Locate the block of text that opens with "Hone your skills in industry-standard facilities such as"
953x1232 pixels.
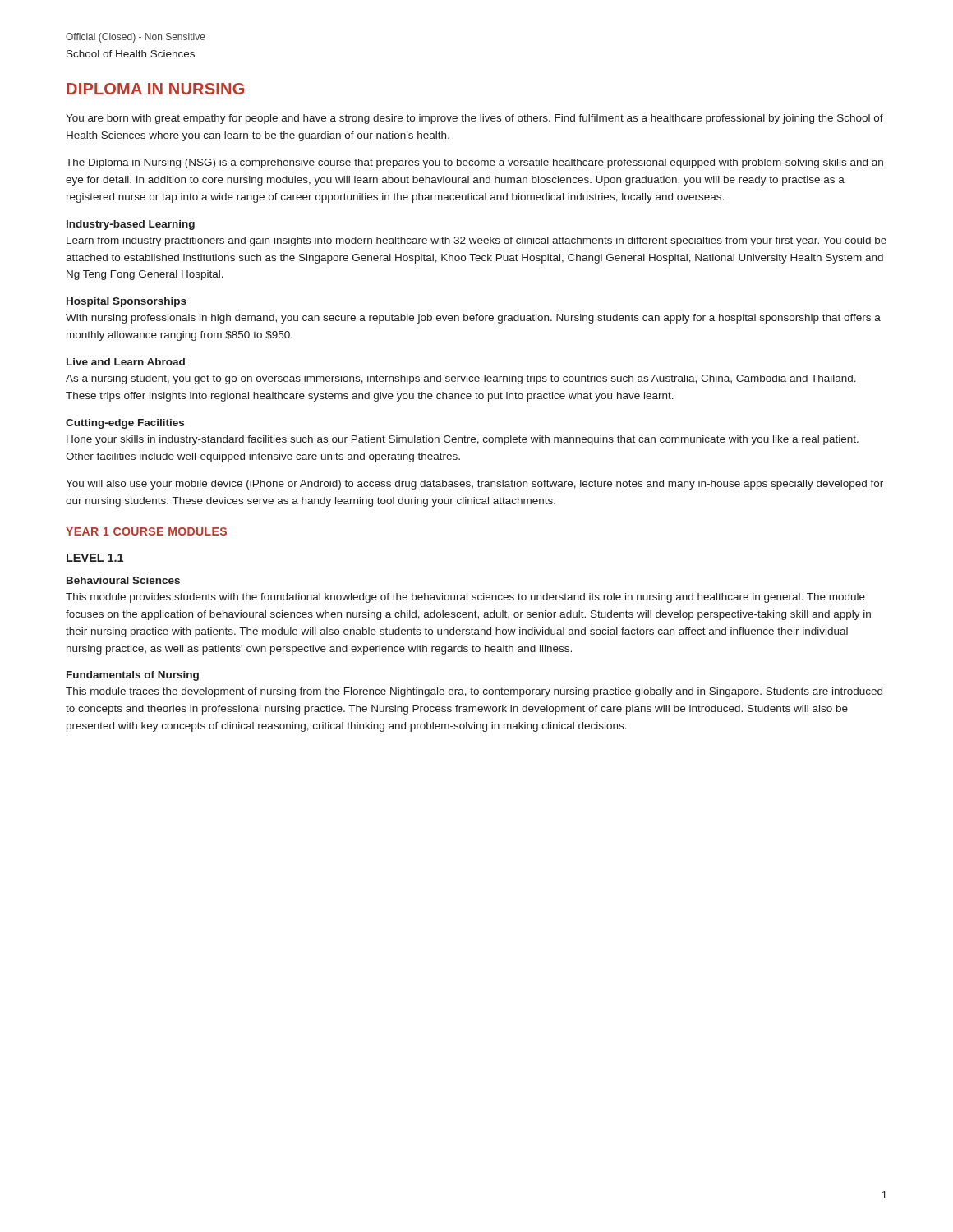tap(462, 448)
